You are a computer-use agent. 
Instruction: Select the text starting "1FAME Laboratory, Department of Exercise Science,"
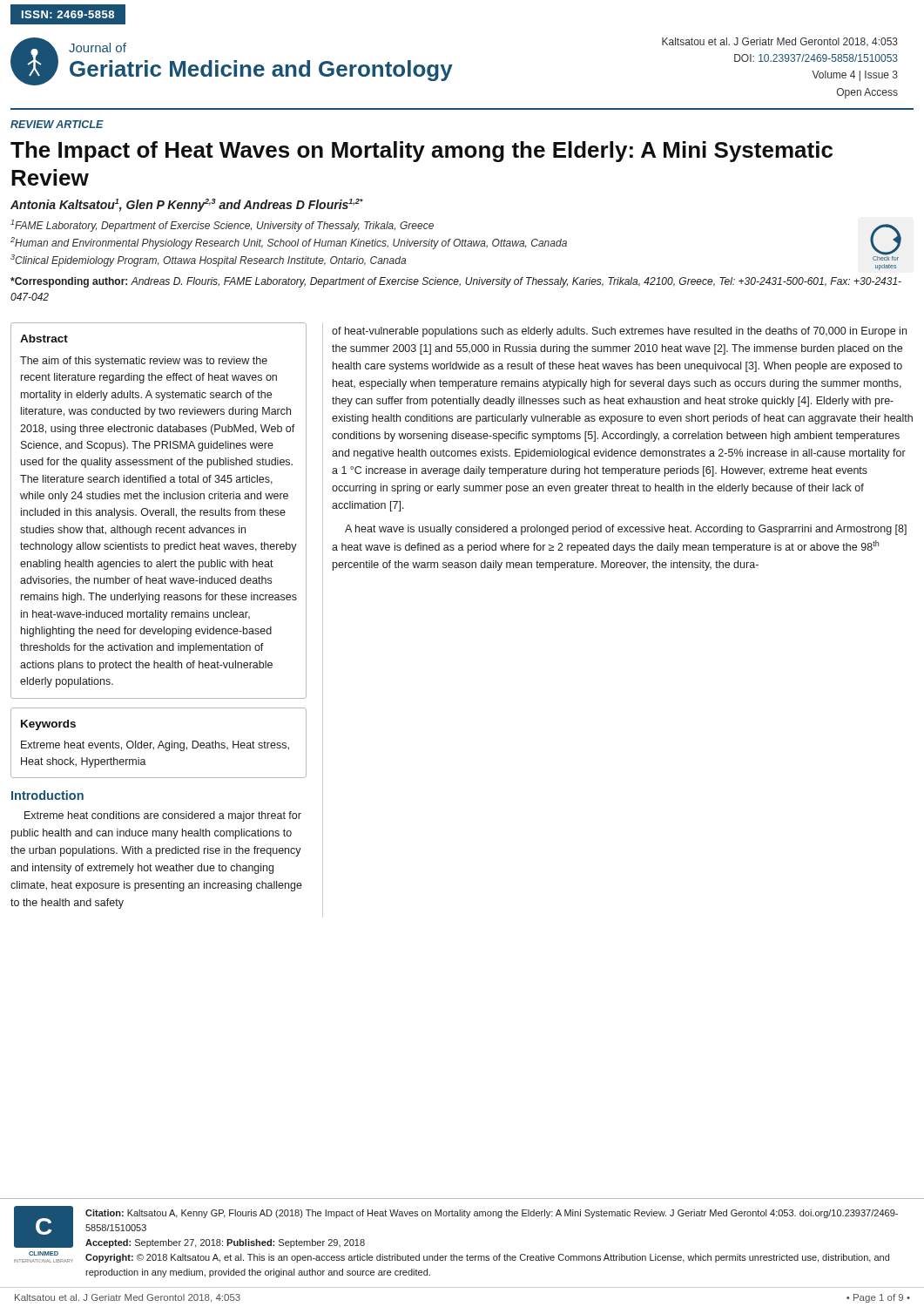point(289,242)
